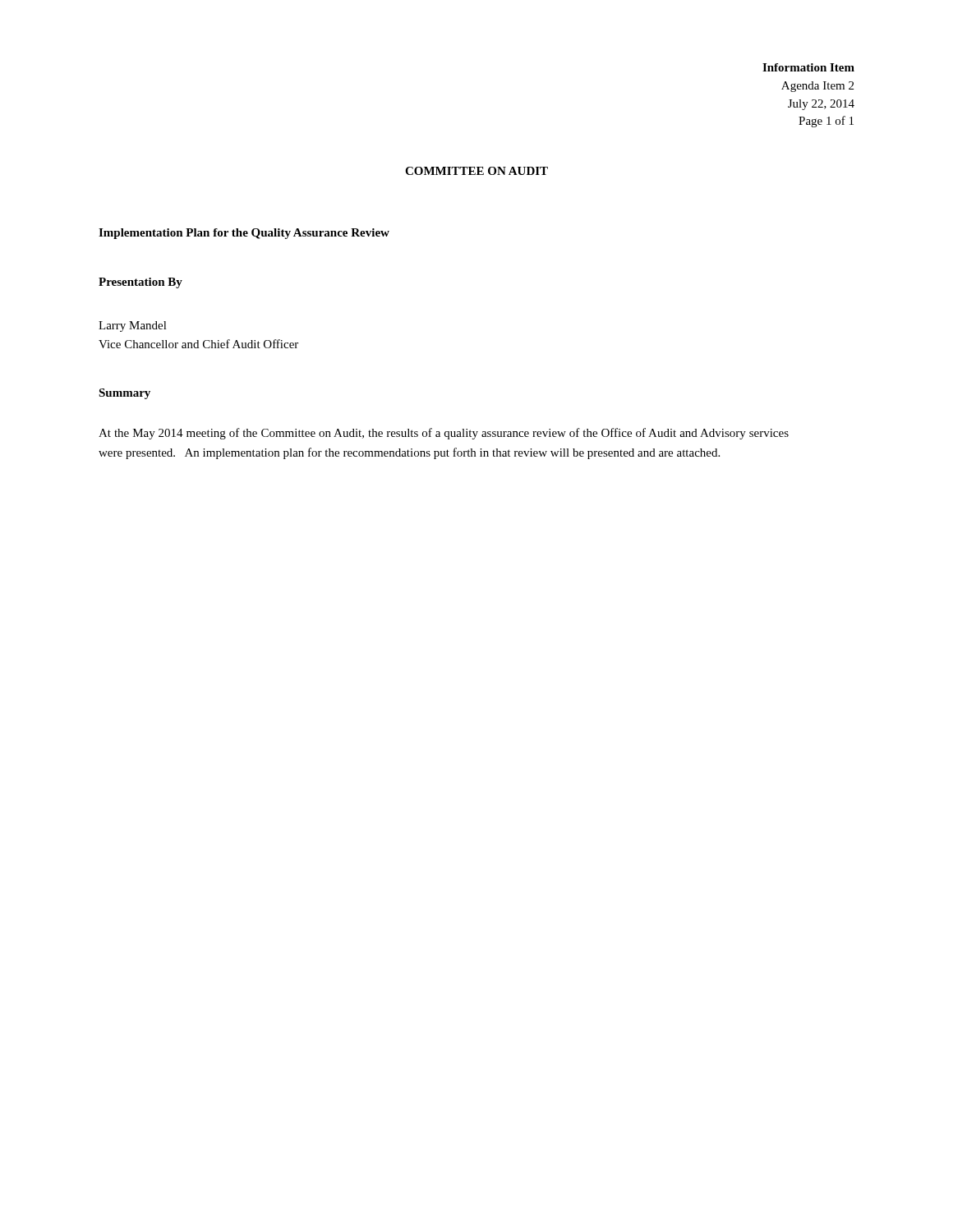
Task: Click on the element starting "Implementation Plan for the Quality"
Action: pos(244,232)
